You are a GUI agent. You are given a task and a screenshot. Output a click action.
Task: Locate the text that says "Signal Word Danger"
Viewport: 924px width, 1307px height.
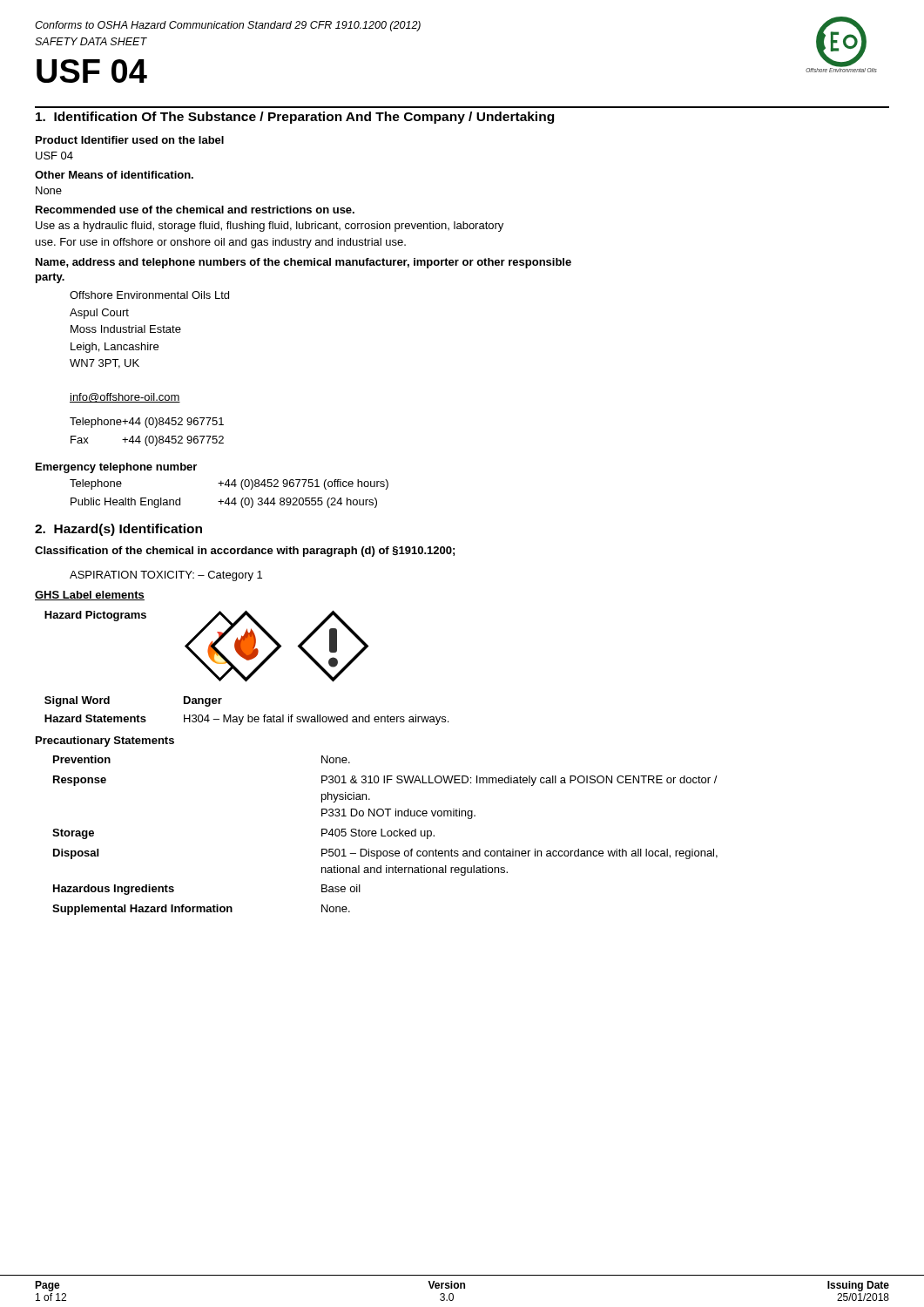(73, 701)
